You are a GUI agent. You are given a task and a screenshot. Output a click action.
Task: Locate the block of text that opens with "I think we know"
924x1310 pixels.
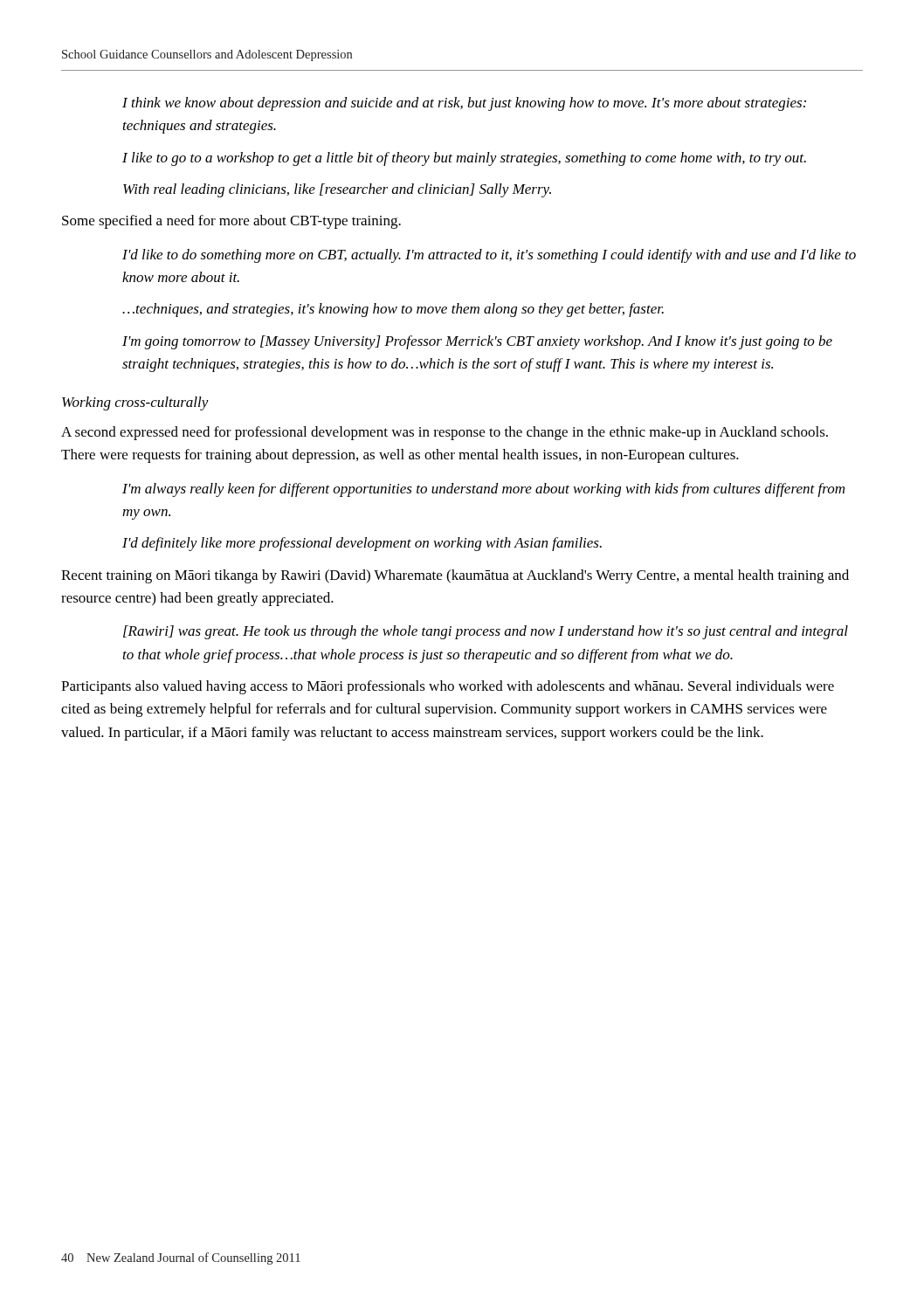493,146
